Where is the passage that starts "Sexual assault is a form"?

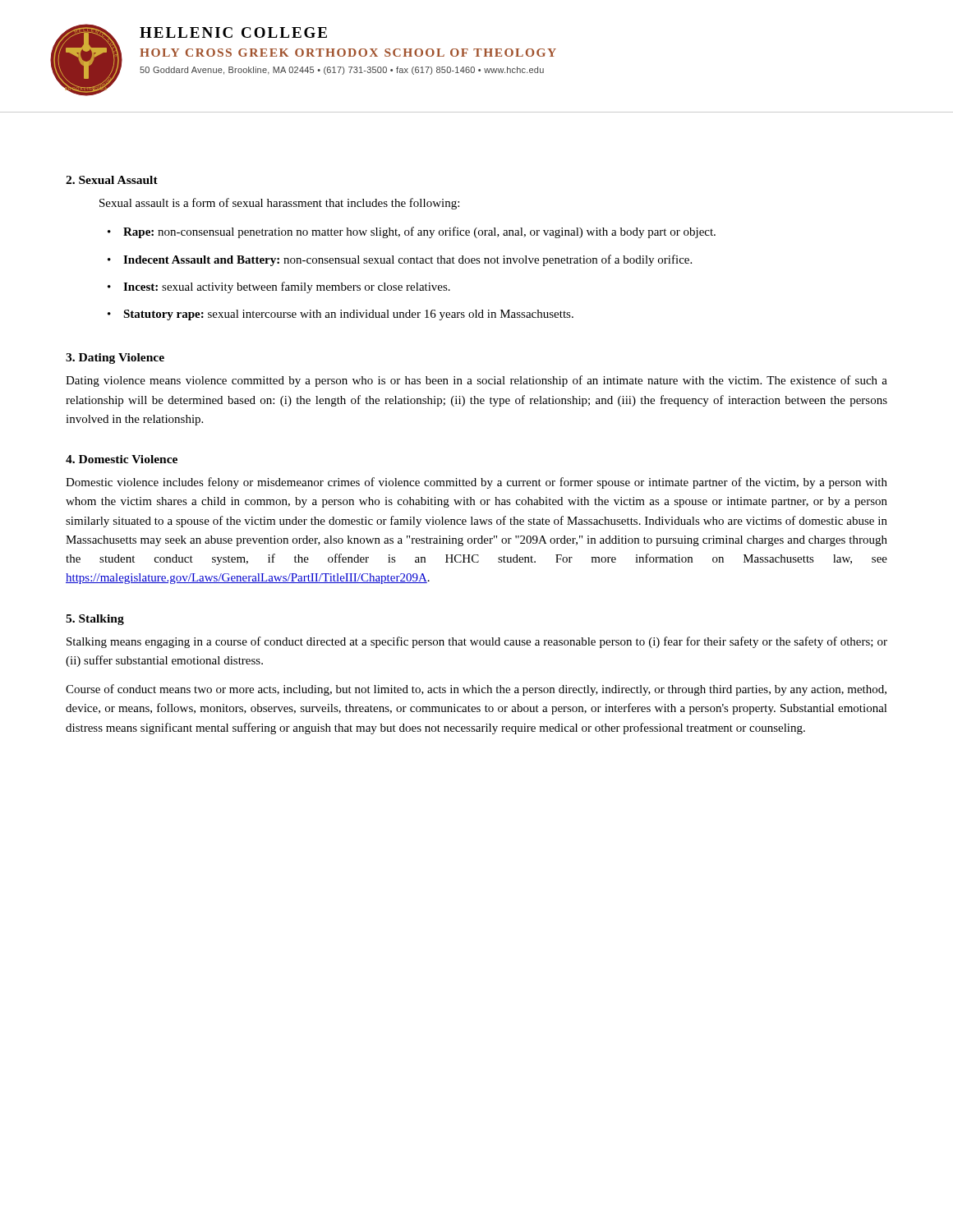tap(279, 203)
